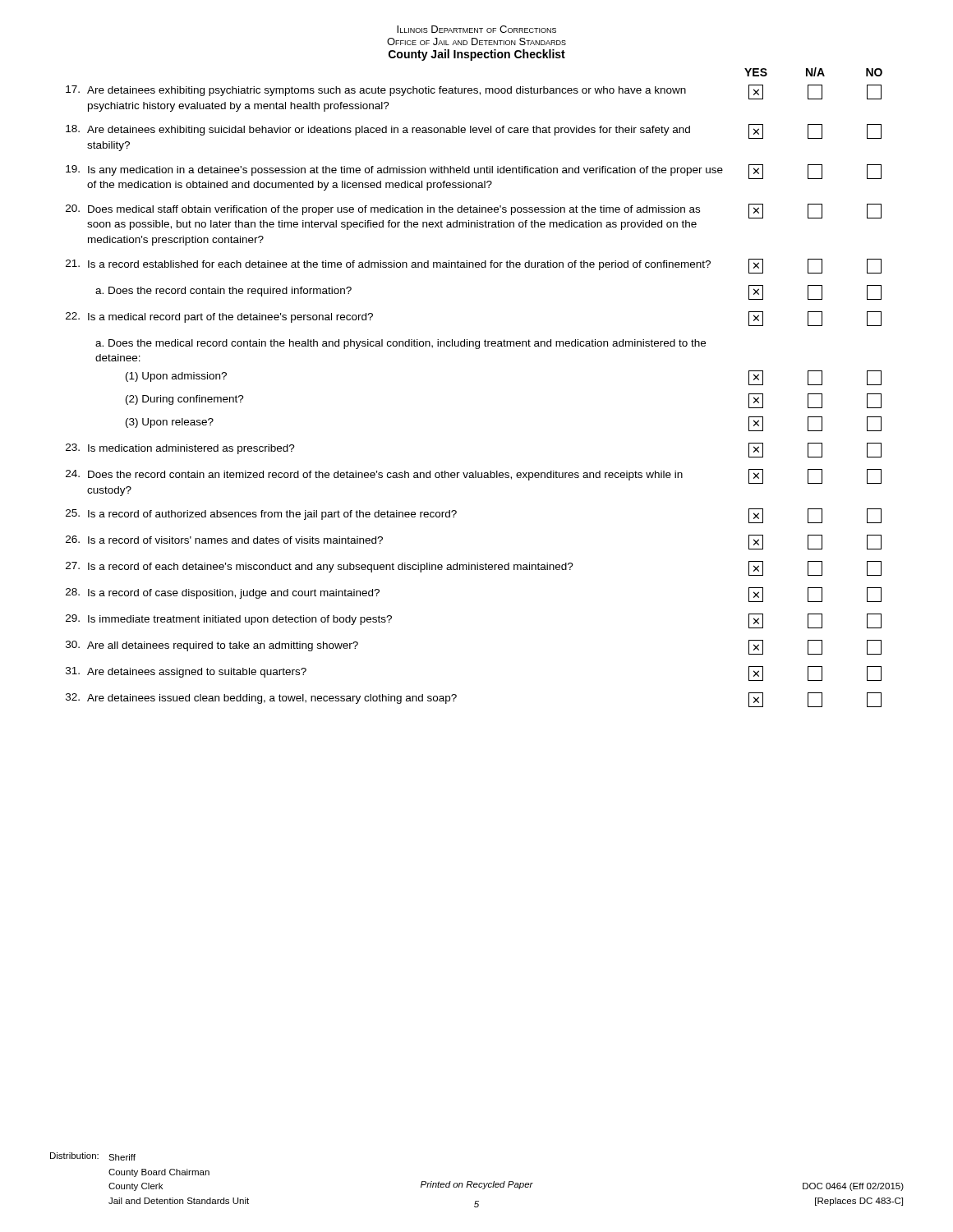Find the text block starting "29. Is immediate treatment initiated"
The height and width of the screenshot is (1232, 953).
230,621
